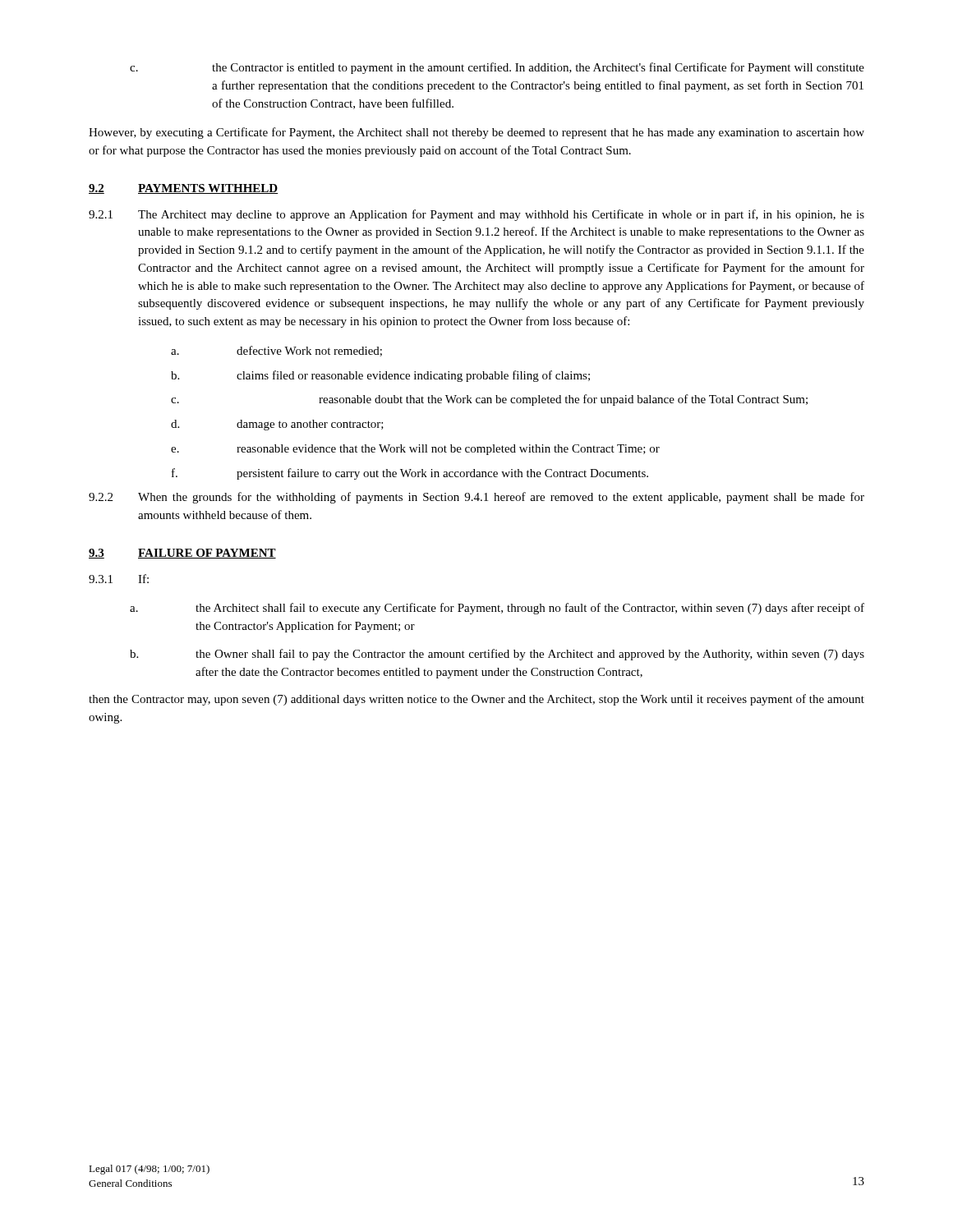This screenshot has width=953, height=1232.
Task: Where is the passage that starts "b. claims filed or reasonable evidence indicating probable"?
Action: tap(518, 376)
